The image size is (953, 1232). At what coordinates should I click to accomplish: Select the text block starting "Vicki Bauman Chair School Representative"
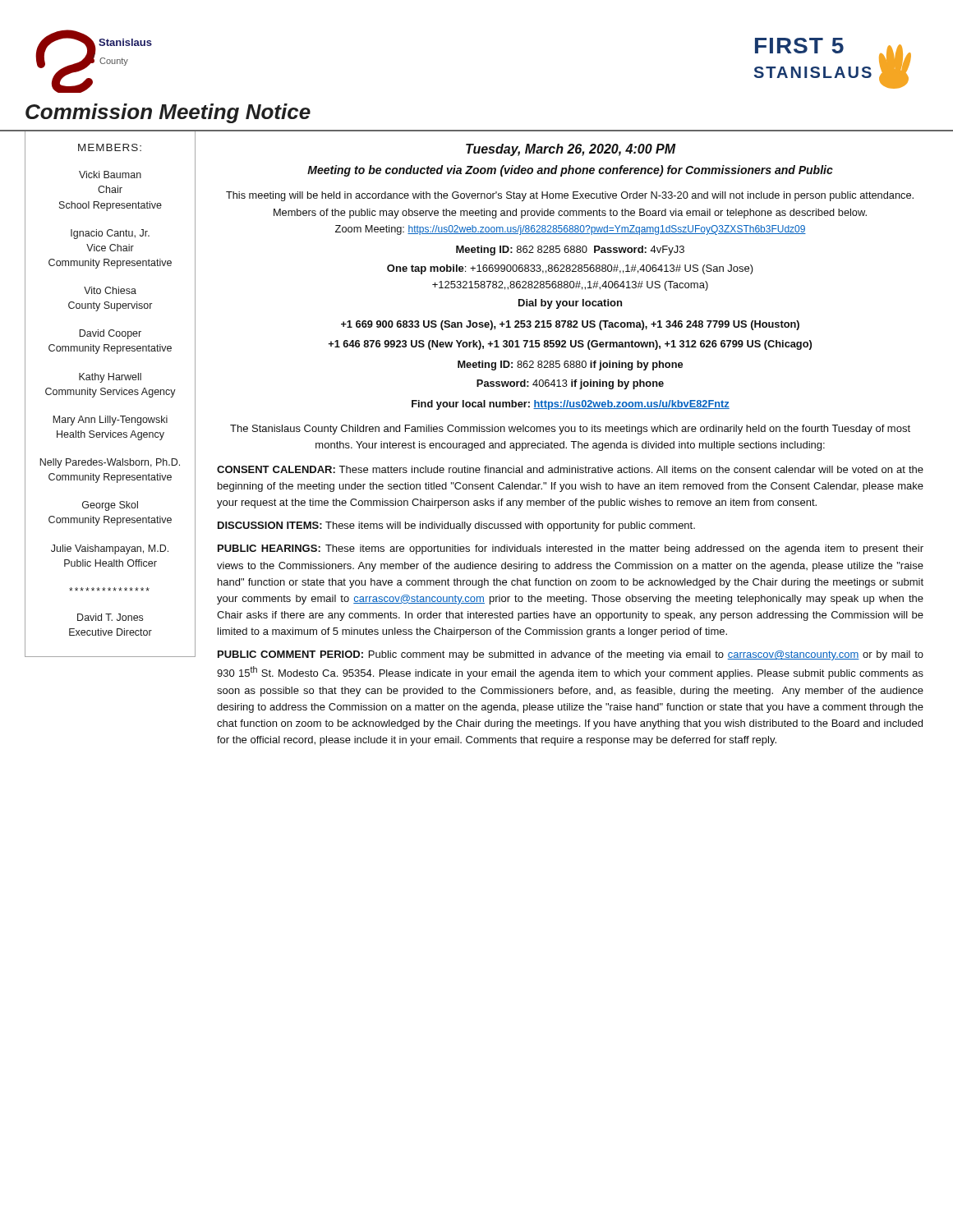click(x=110, y=190)
